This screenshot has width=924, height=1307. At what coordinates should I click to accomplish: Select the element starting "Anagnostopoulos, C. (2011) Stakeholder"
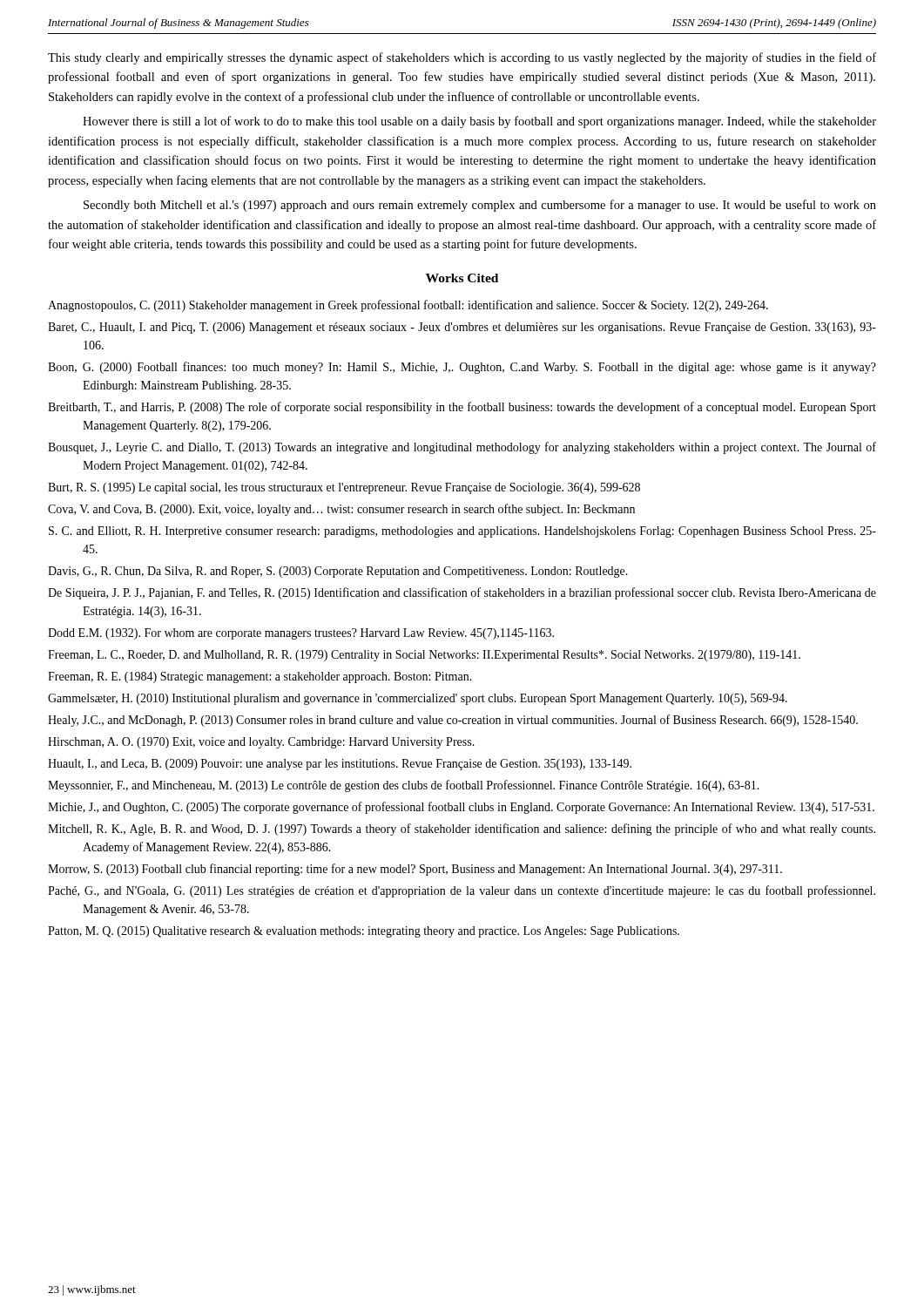coord(408,305)
